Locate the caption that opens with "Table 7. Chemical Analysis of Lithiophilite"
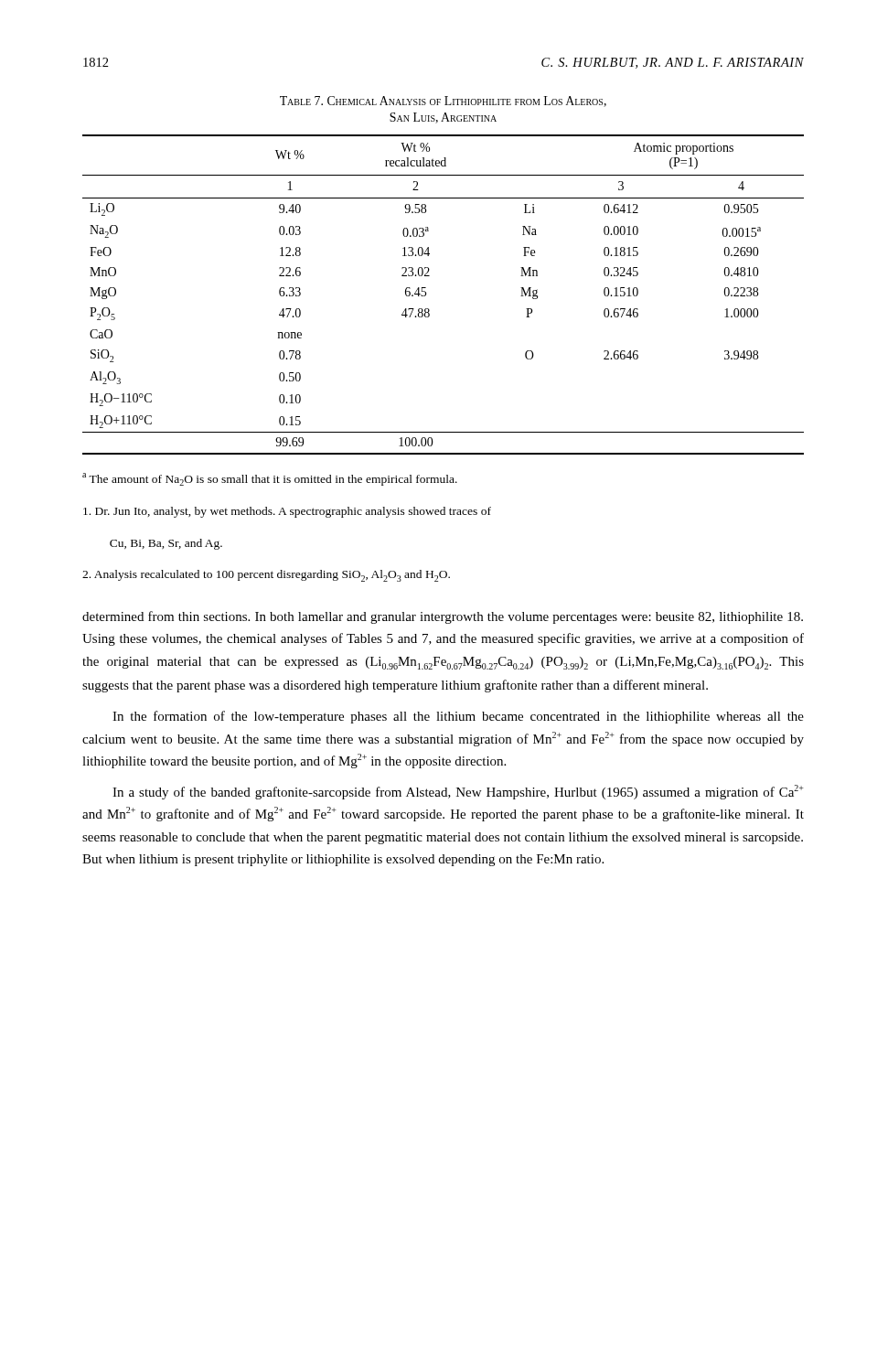This screenshot has height=1372, width=877. point(443,101)
